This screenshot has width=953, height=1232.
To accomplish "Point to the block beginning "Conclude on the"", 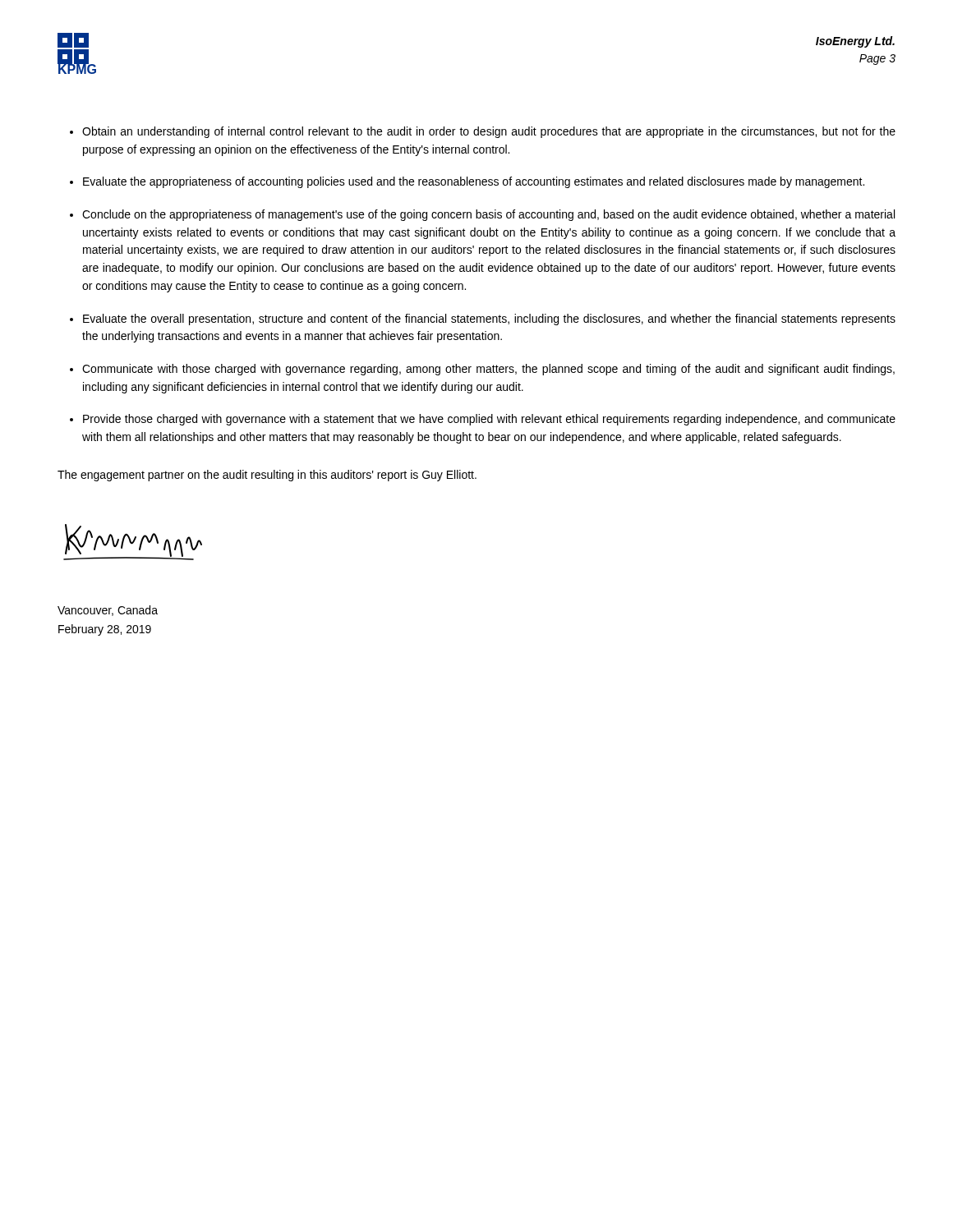I will [x=489, y=250].
